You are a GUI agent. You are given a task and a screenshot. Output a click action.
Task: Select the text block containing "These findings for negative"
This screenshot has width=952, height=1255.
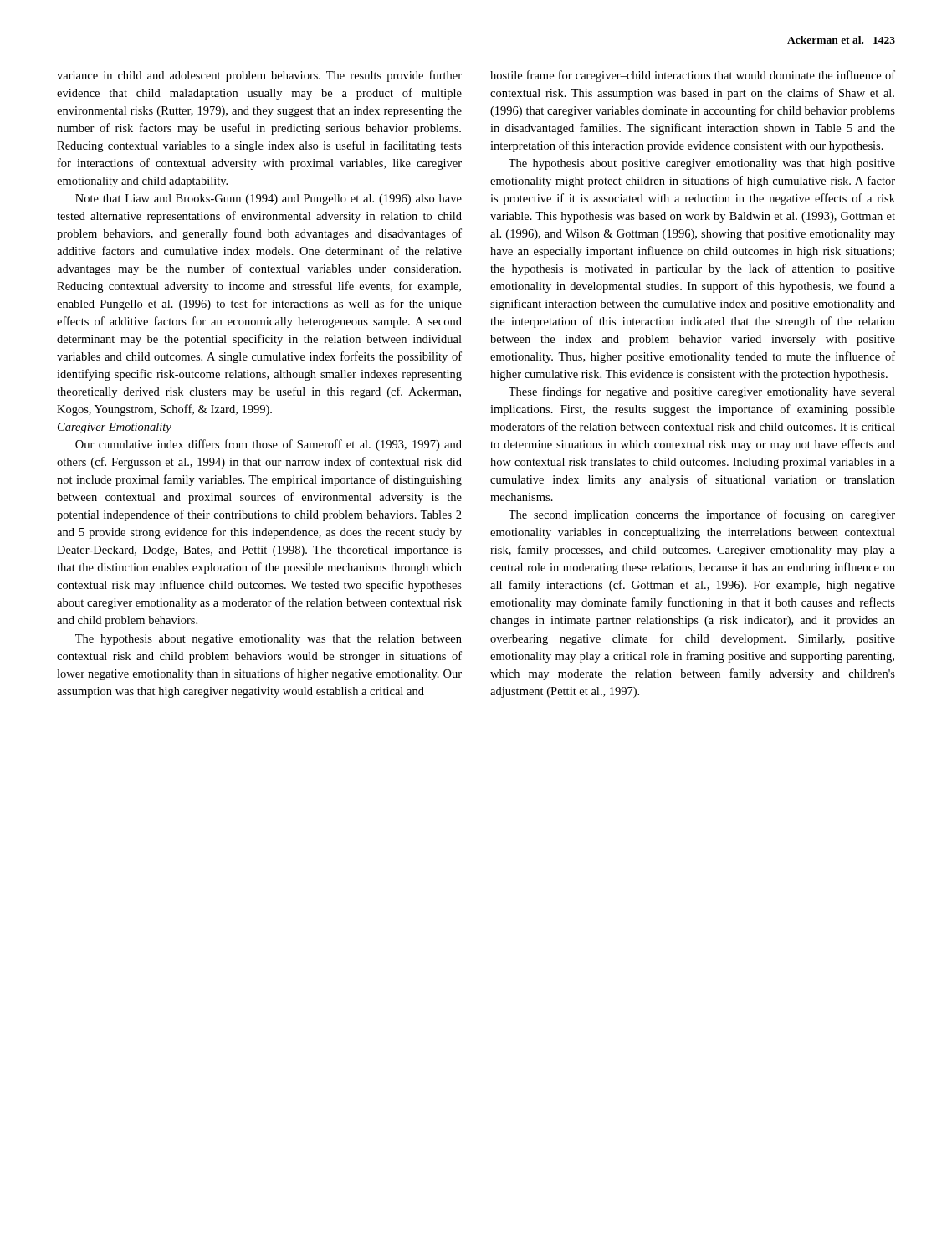click(x=693, y=445)
